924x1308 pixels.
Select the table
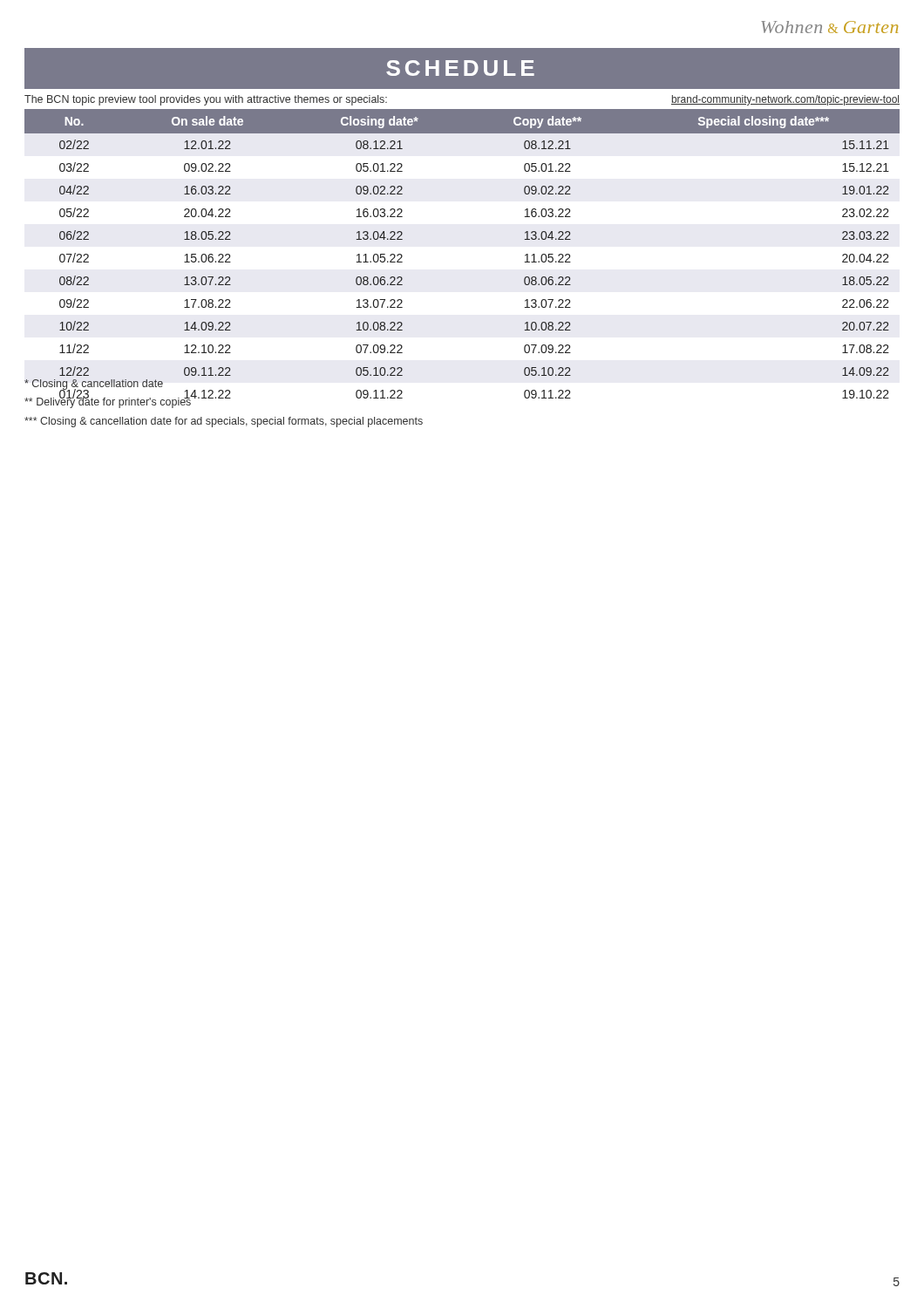462,257
